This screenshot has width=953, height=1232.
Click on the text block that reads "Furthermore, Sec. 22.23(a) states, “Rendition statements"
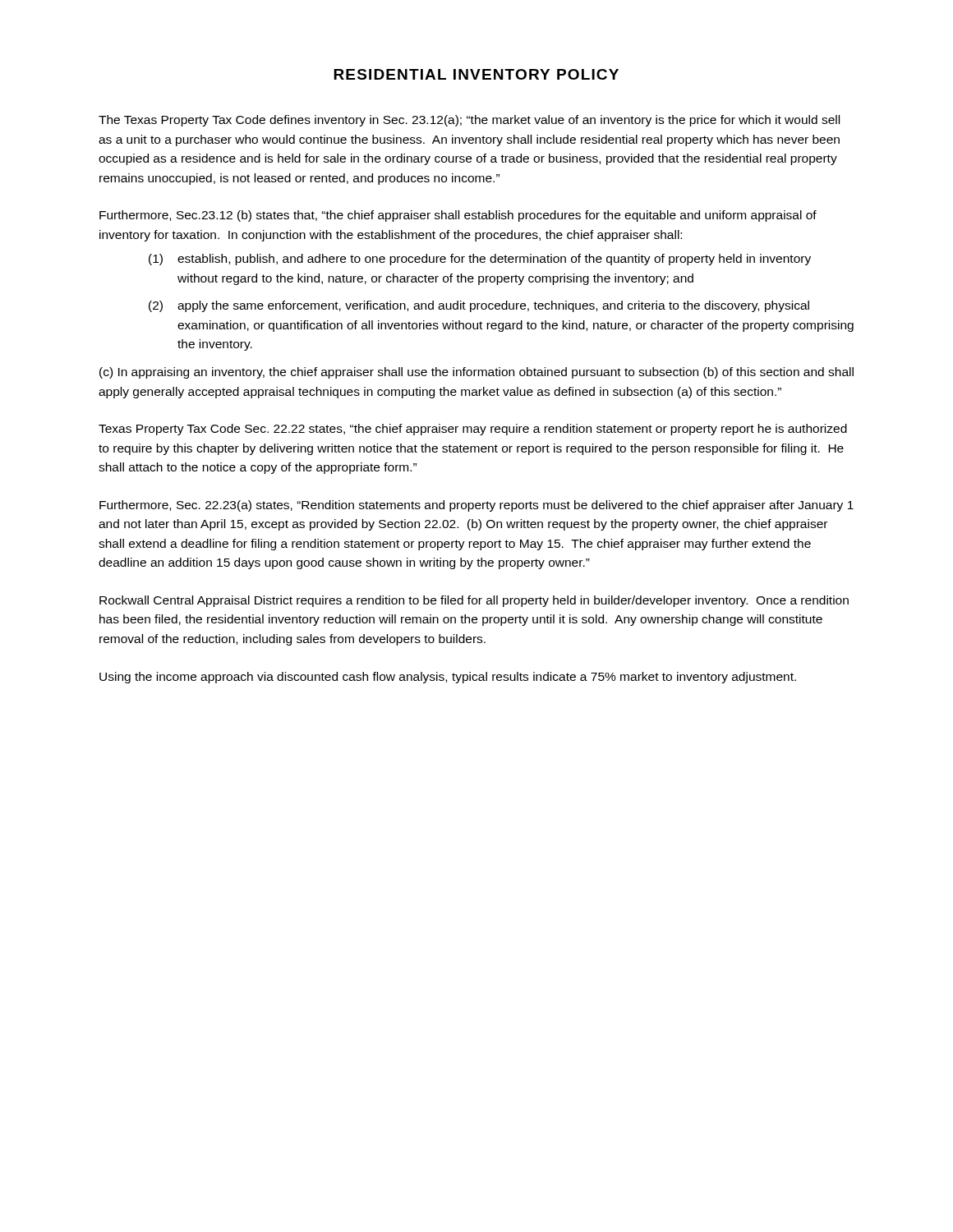(x=476, y=534)
